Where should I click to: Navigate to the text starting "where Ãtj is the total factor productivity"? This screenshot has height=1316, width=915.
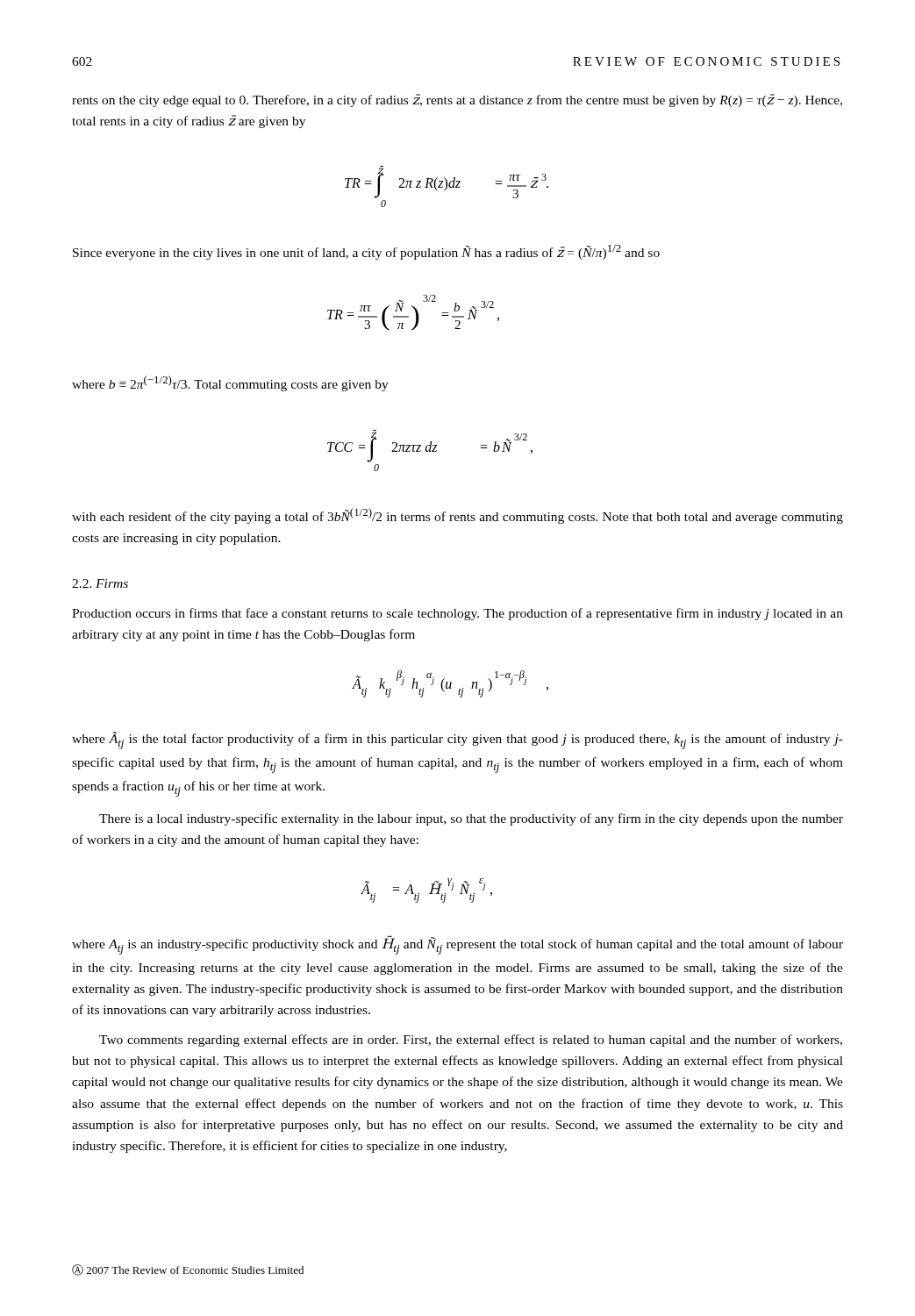[458, 764]
